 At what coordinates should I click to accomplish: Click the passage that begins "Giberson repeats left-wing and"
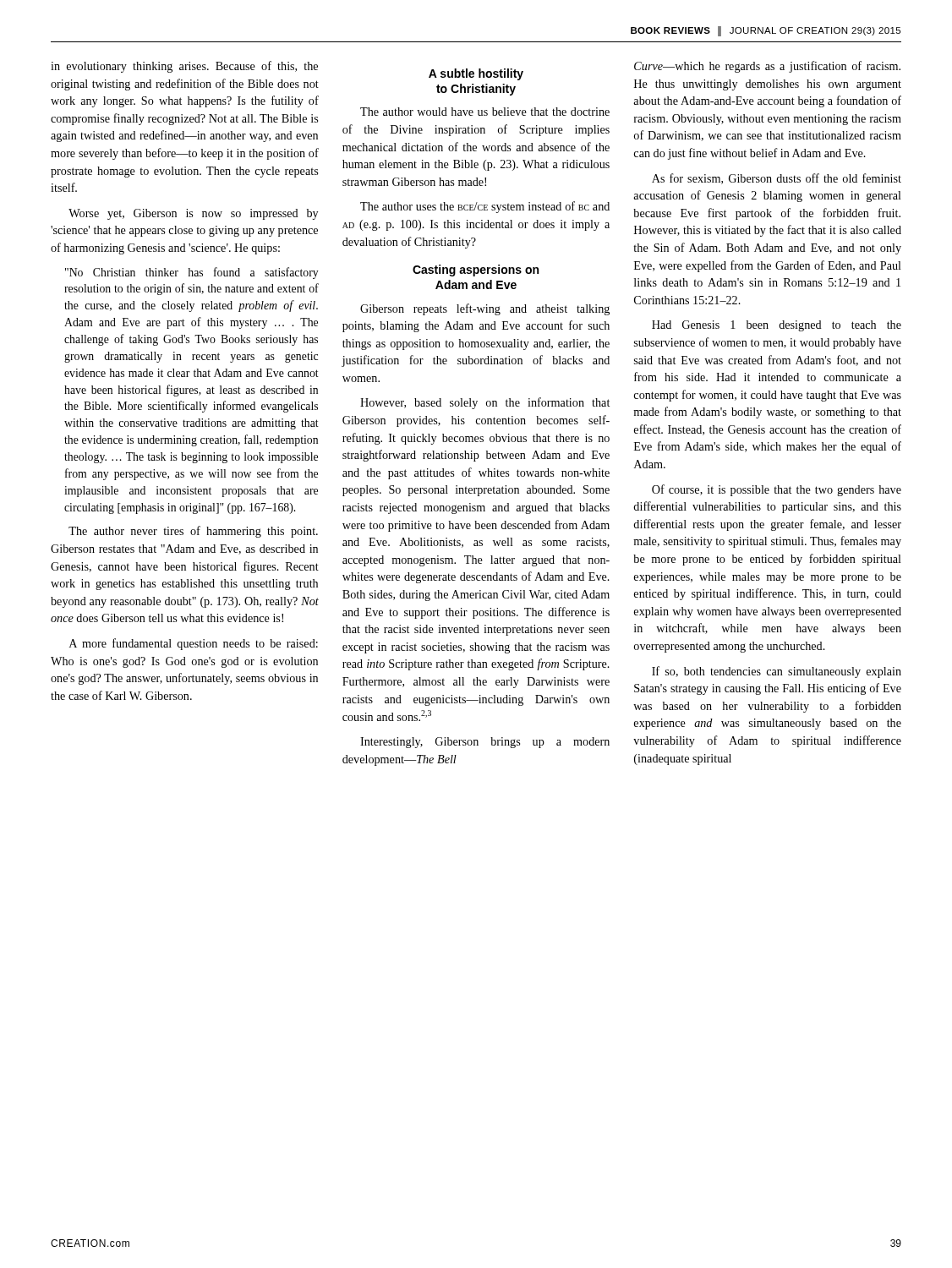pos(476,534)
